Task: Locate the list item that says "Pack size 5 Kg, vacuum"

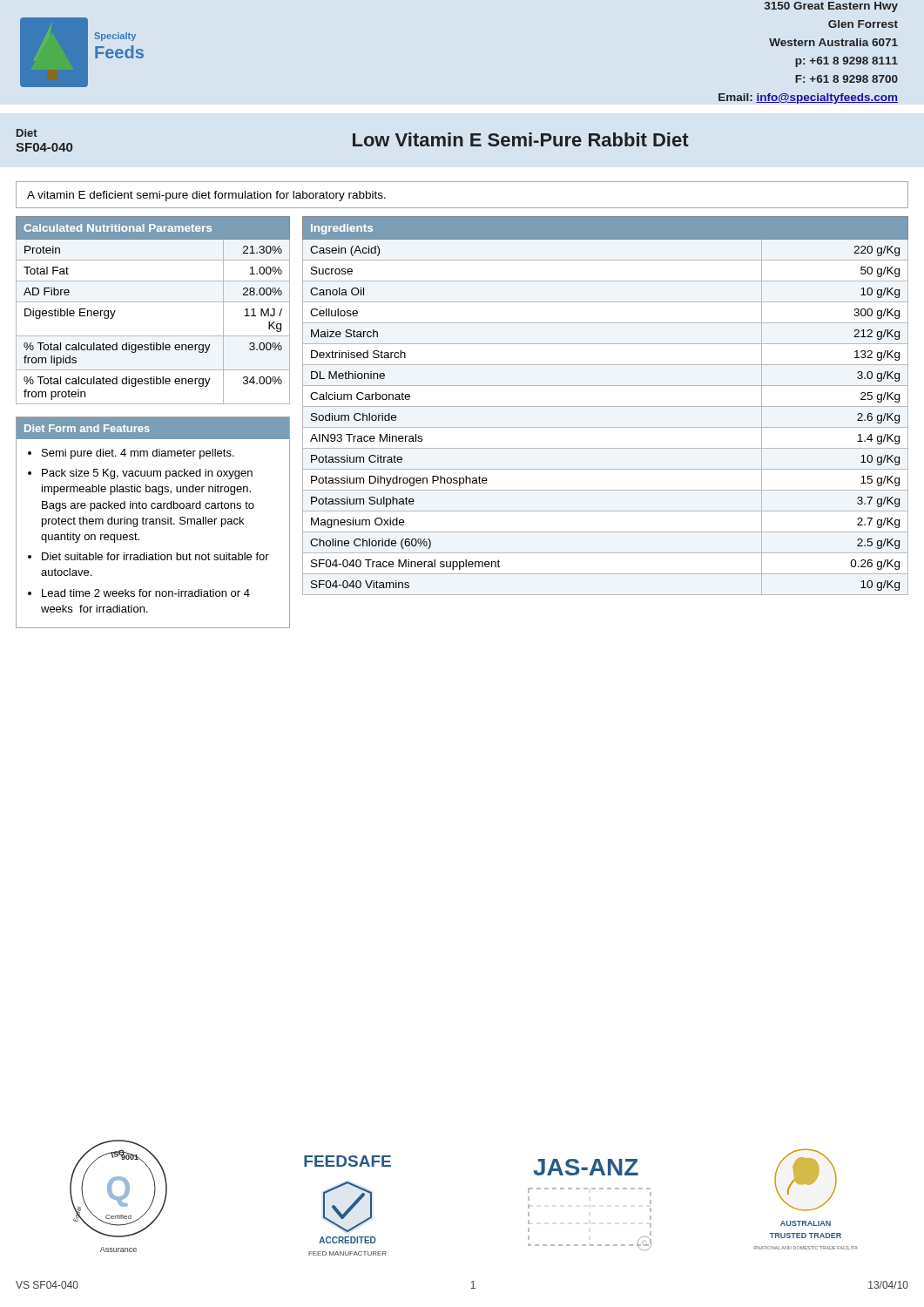Action: click(x=148, y=505)
